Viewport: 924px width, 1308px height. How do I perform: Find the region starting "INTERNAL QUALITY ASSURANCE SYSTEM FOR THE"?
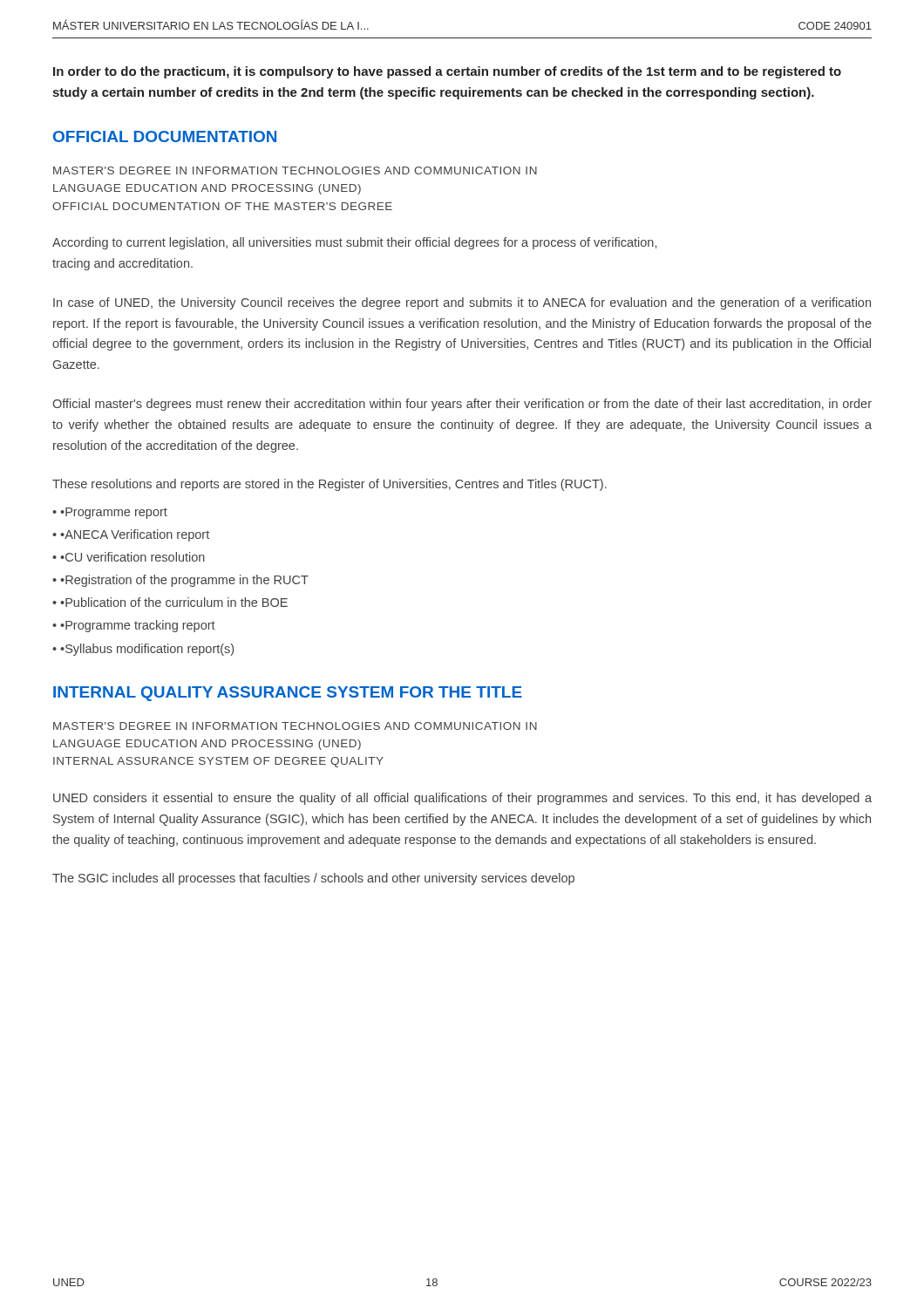point(287,692)
